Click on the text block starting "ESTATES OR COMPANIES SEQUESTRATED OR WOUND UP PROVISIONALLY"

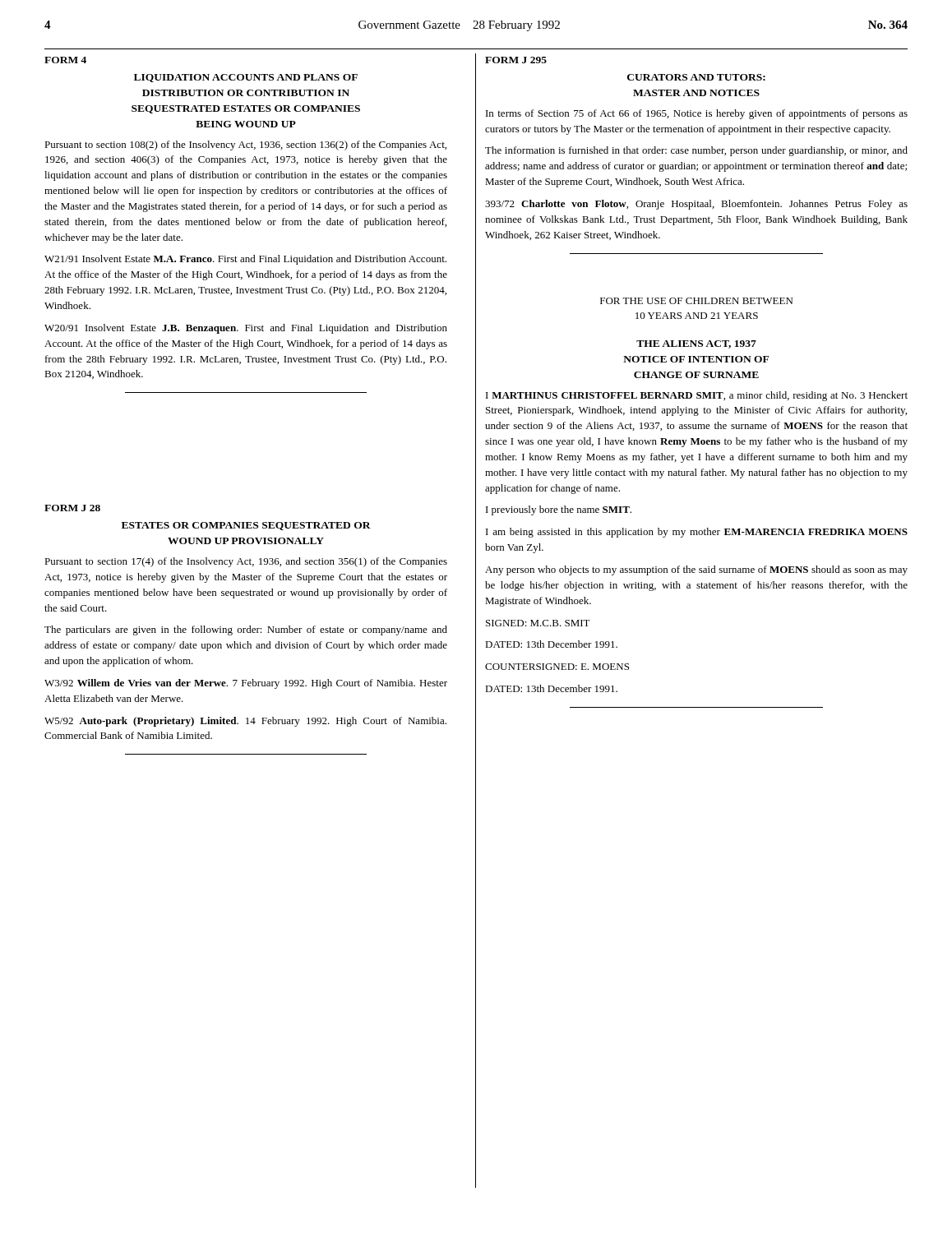246,533
